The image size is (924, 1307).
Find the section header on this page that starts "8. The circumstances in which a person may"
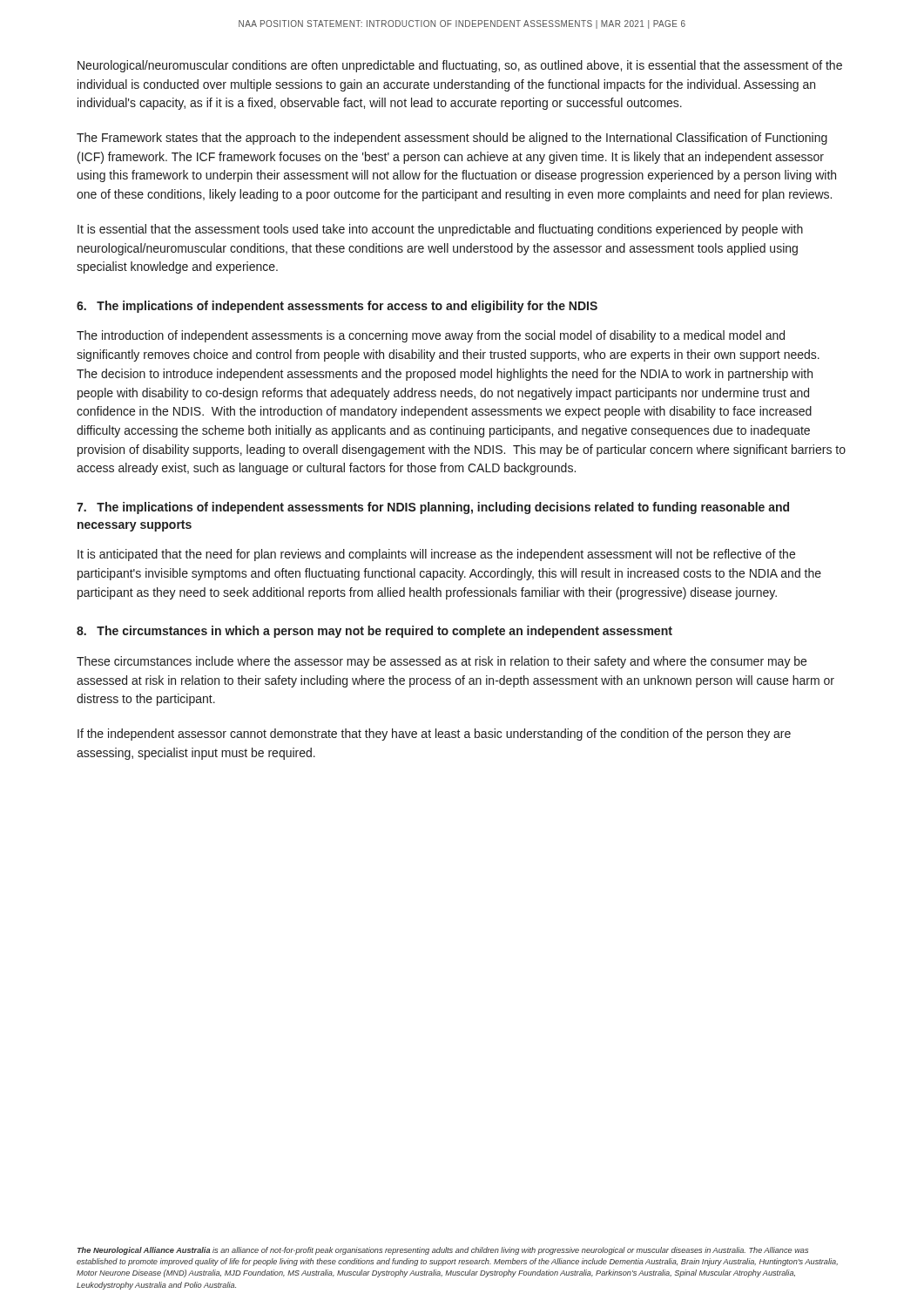click(x=374, y=631)
